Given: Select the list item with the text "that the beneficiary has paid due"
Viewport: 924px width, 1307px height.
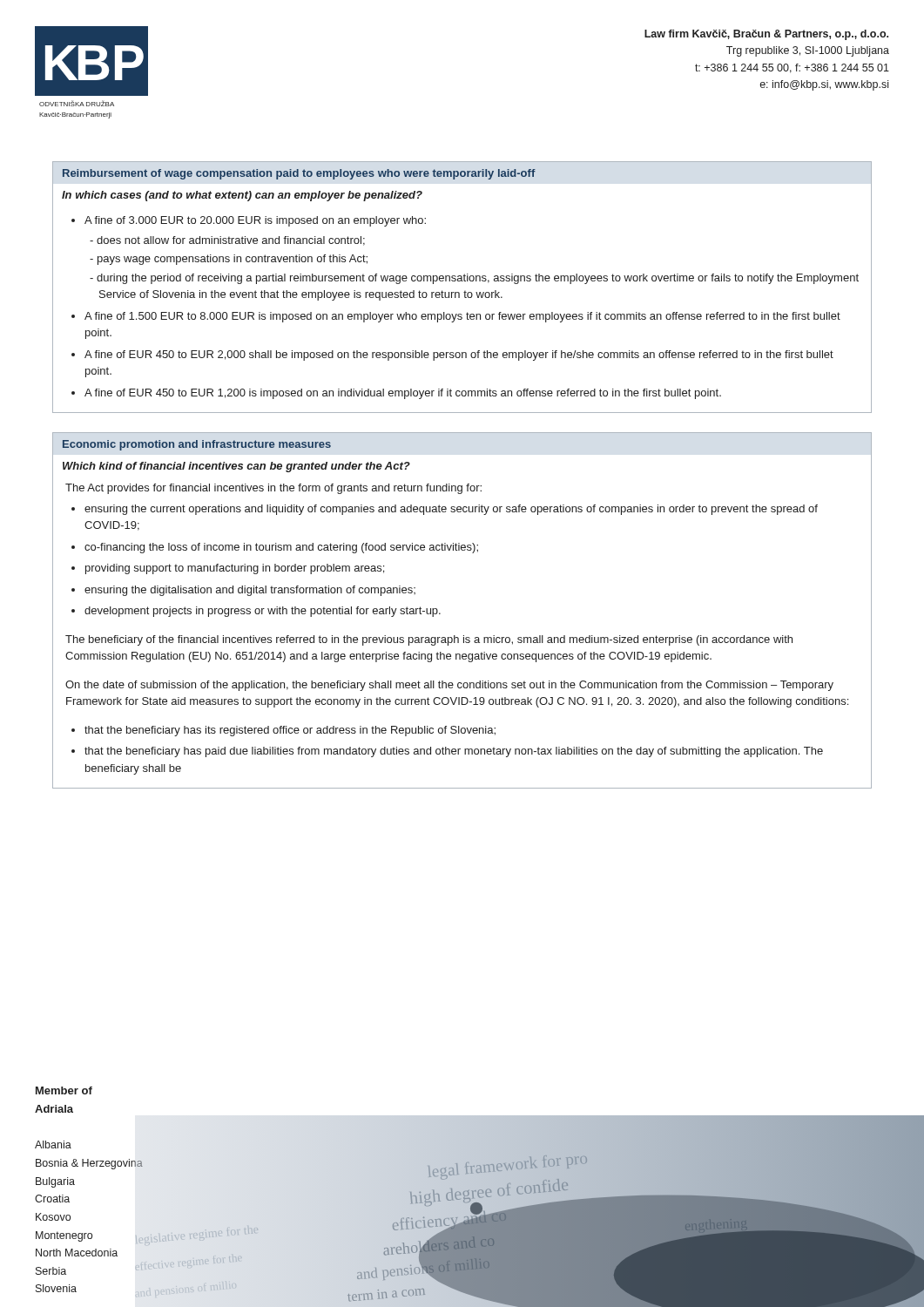Looking at the screenshot, I should click(454, 759).
